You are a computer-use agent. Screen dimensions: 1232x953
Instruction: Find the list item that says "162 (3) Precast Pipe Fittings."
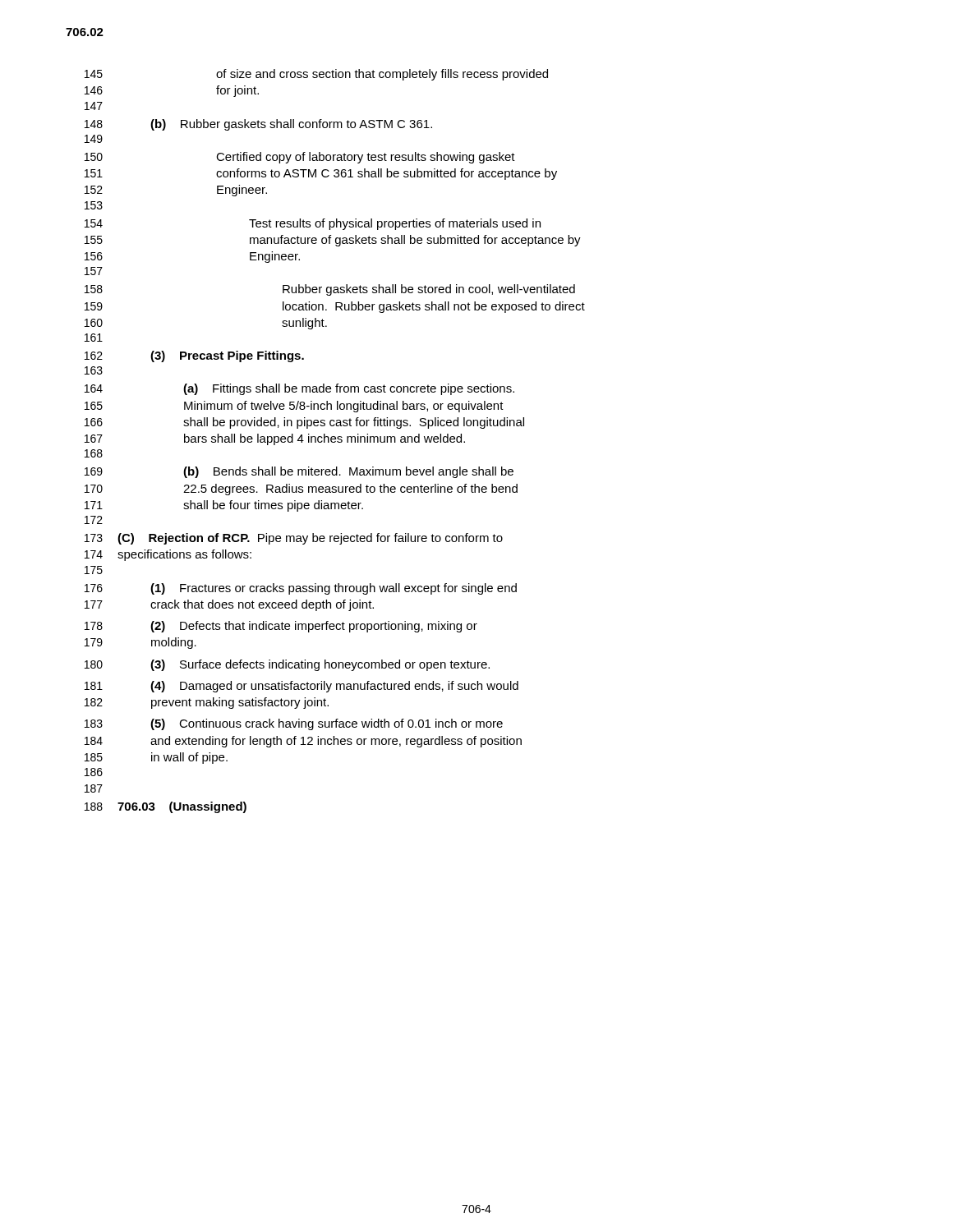tap(194, 356)
